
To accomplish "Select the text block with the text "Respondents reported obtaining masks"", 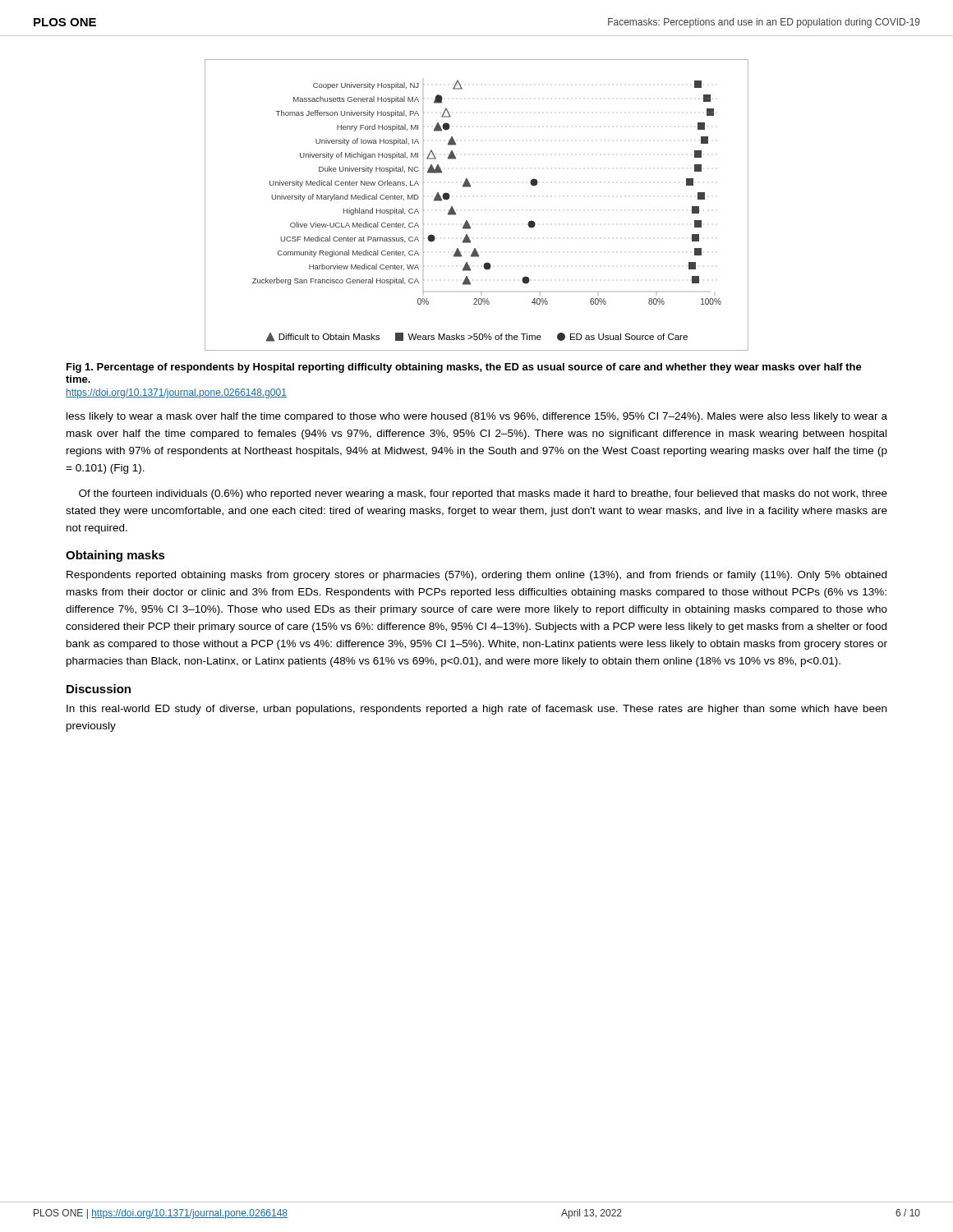I will point(476,618).
